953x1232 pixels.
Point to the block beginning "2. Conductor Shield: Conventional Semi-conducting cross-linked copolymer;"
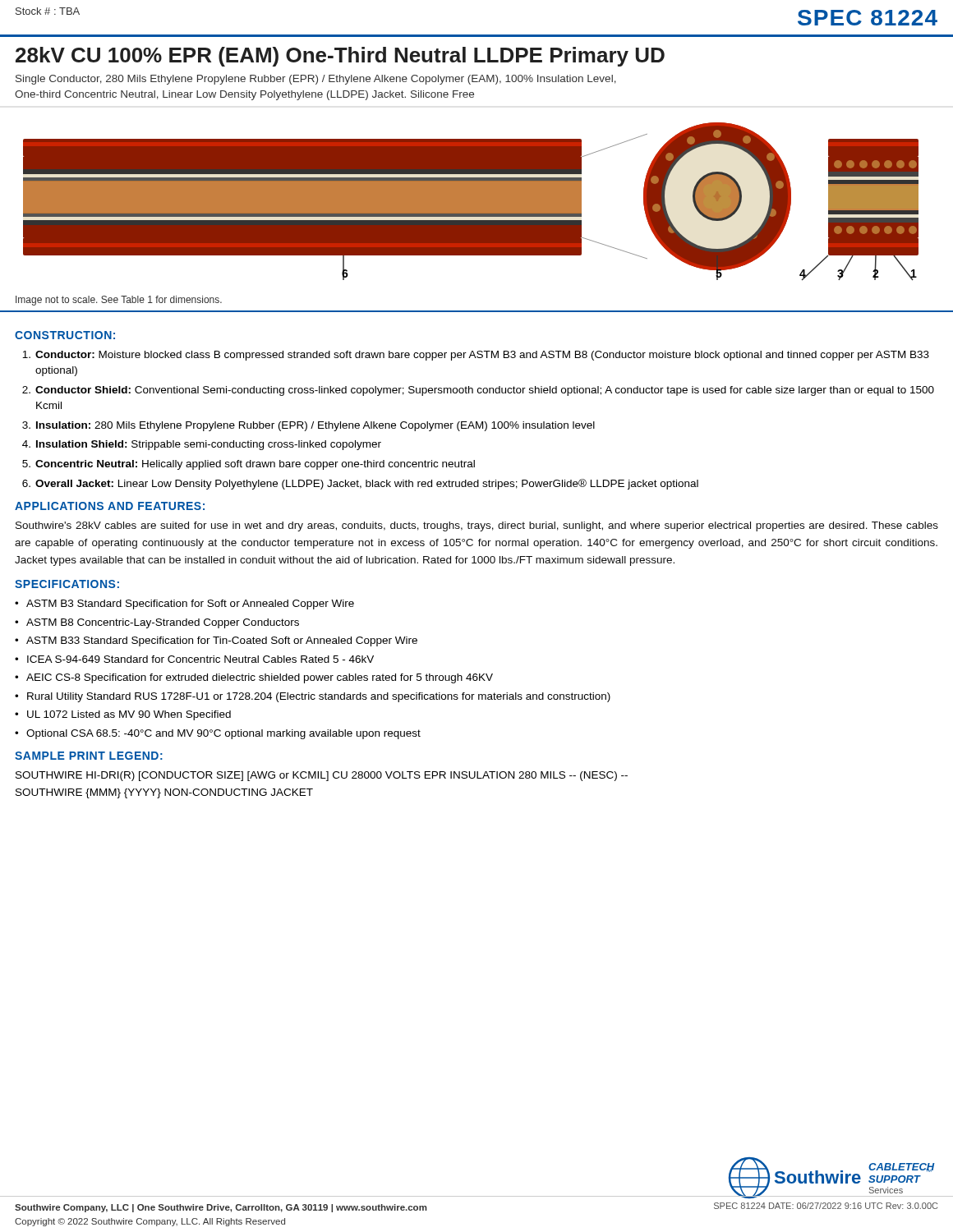click(x=477, y=398)
